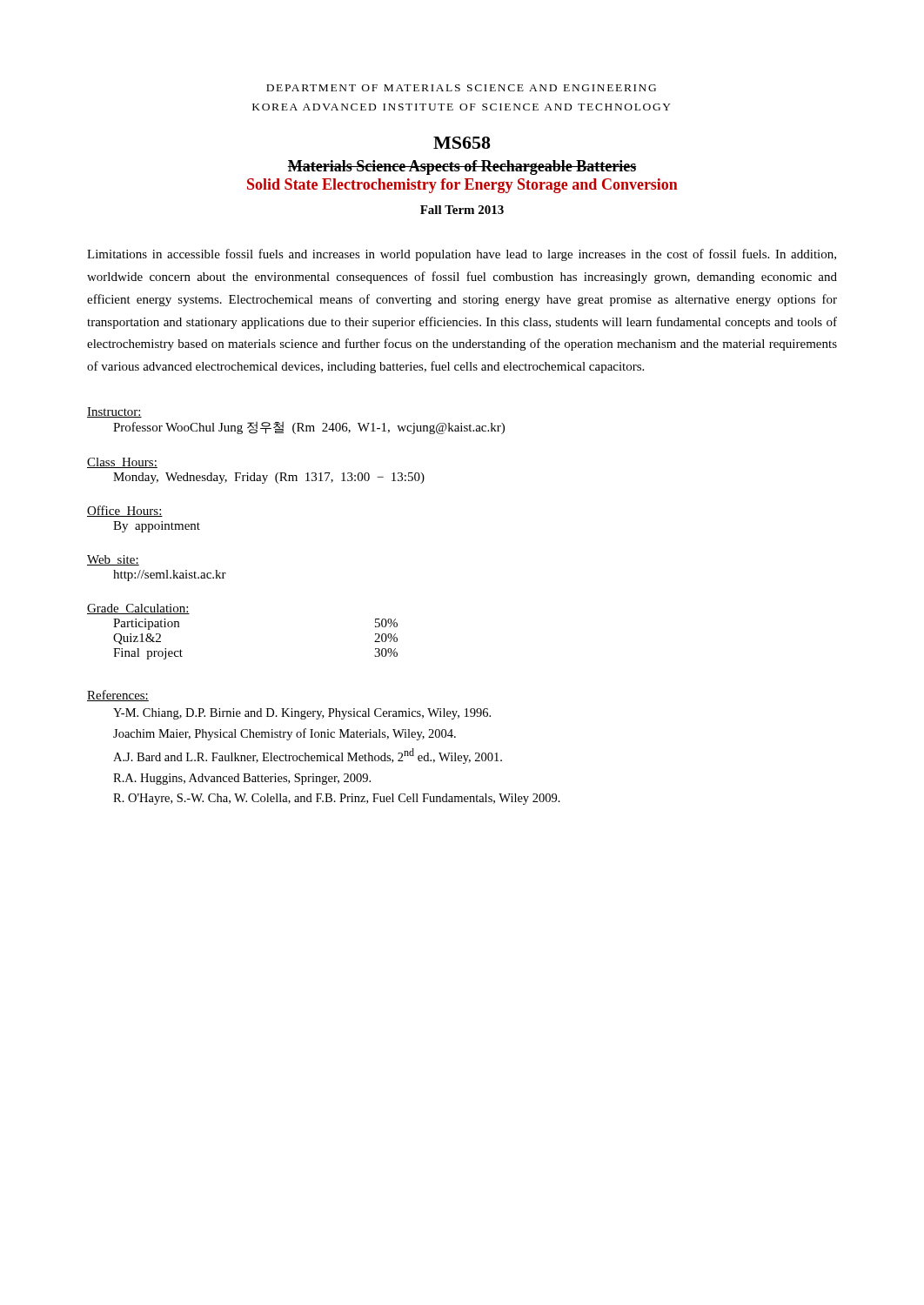Point to the text block starting "Materials Science Aspects of Rechargeable Batteries"

click(462, 176)
